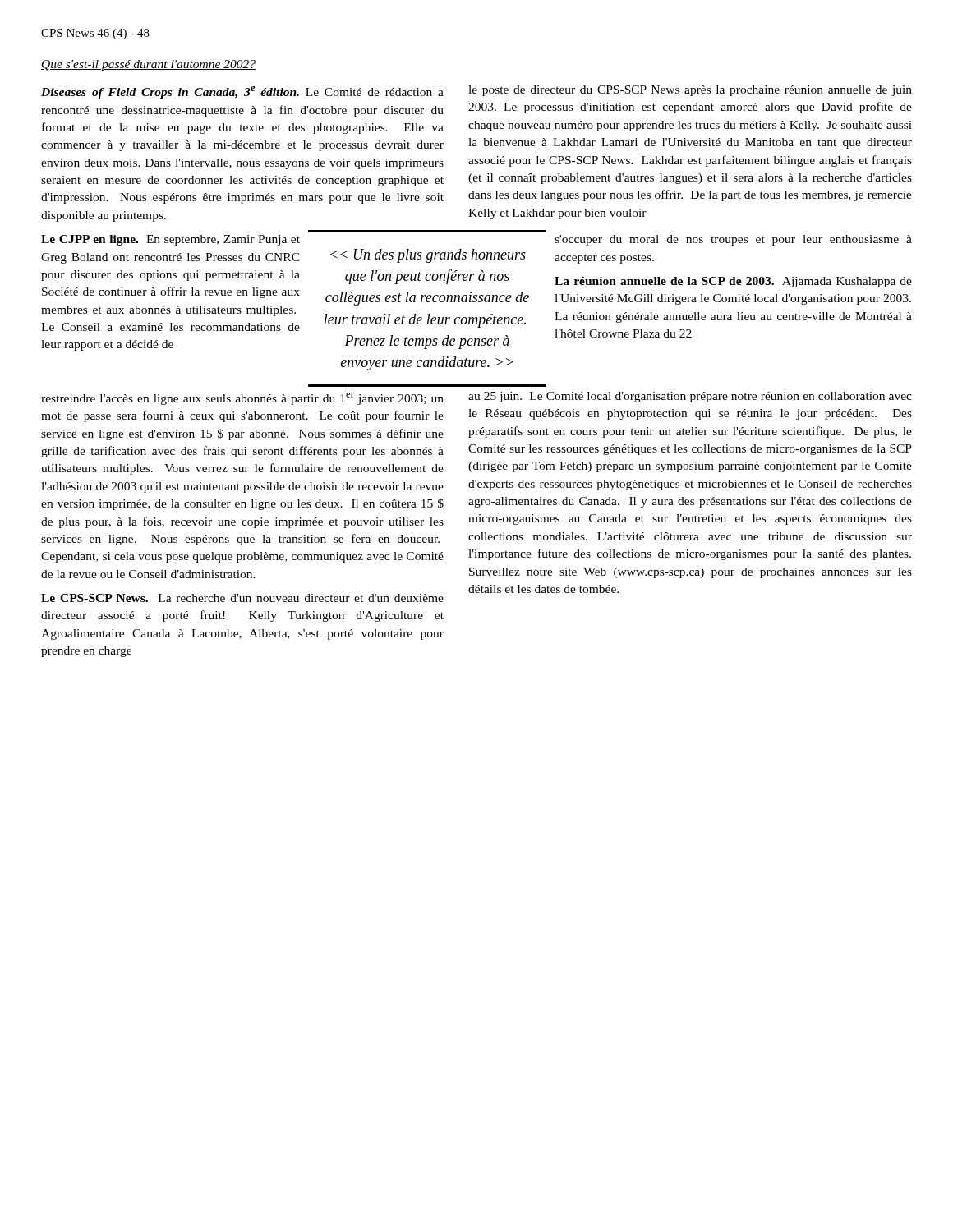The height and width of the screenshot is (1232, 953).
Task: Where is the passage that starts "Diseases of Field Crops"?
Action: (x=242, y=152)
